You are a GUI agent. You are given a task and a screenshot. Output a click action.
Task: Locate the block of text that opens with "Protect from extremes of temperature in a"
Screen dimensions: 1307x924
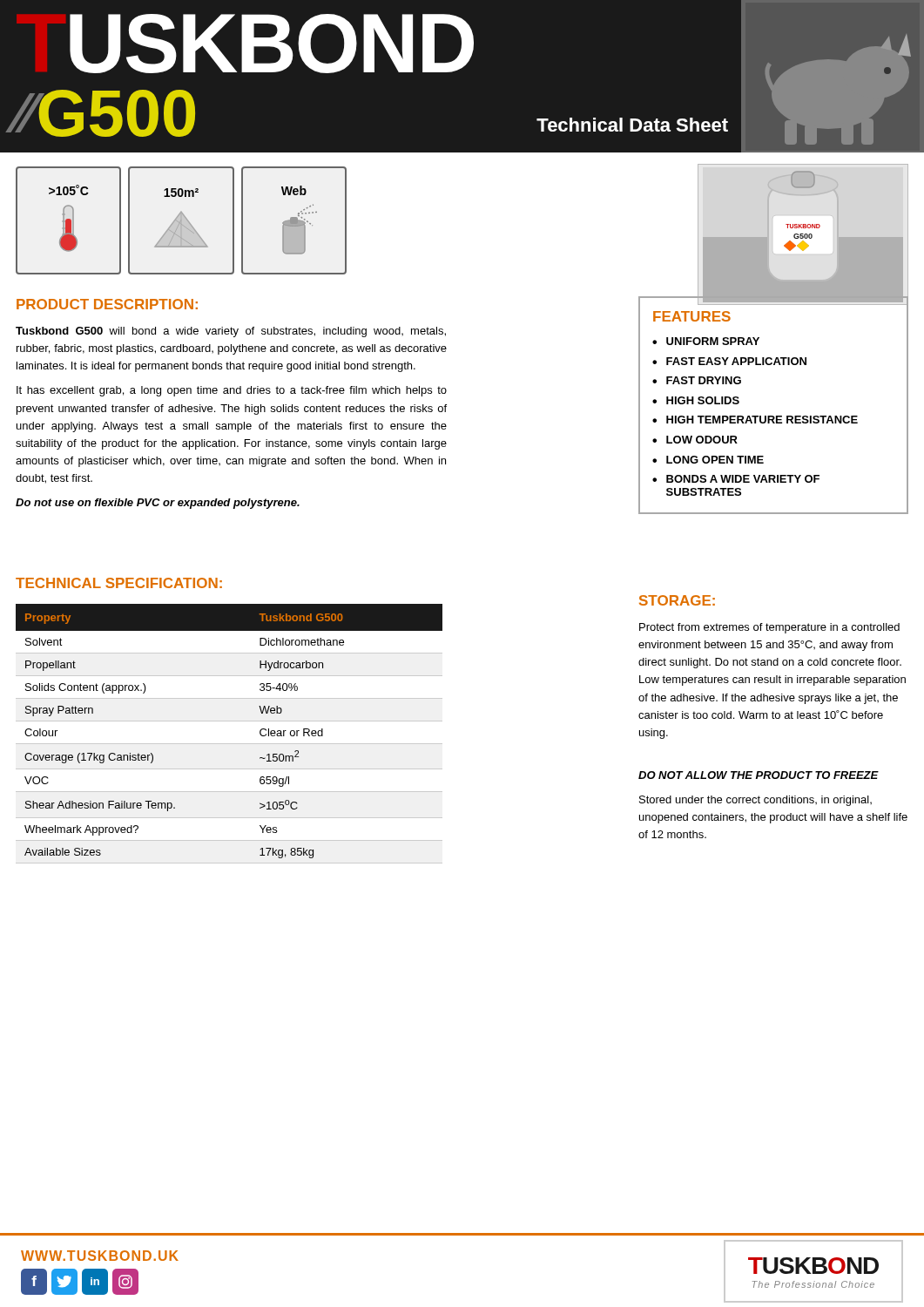(x=772, y=680)
